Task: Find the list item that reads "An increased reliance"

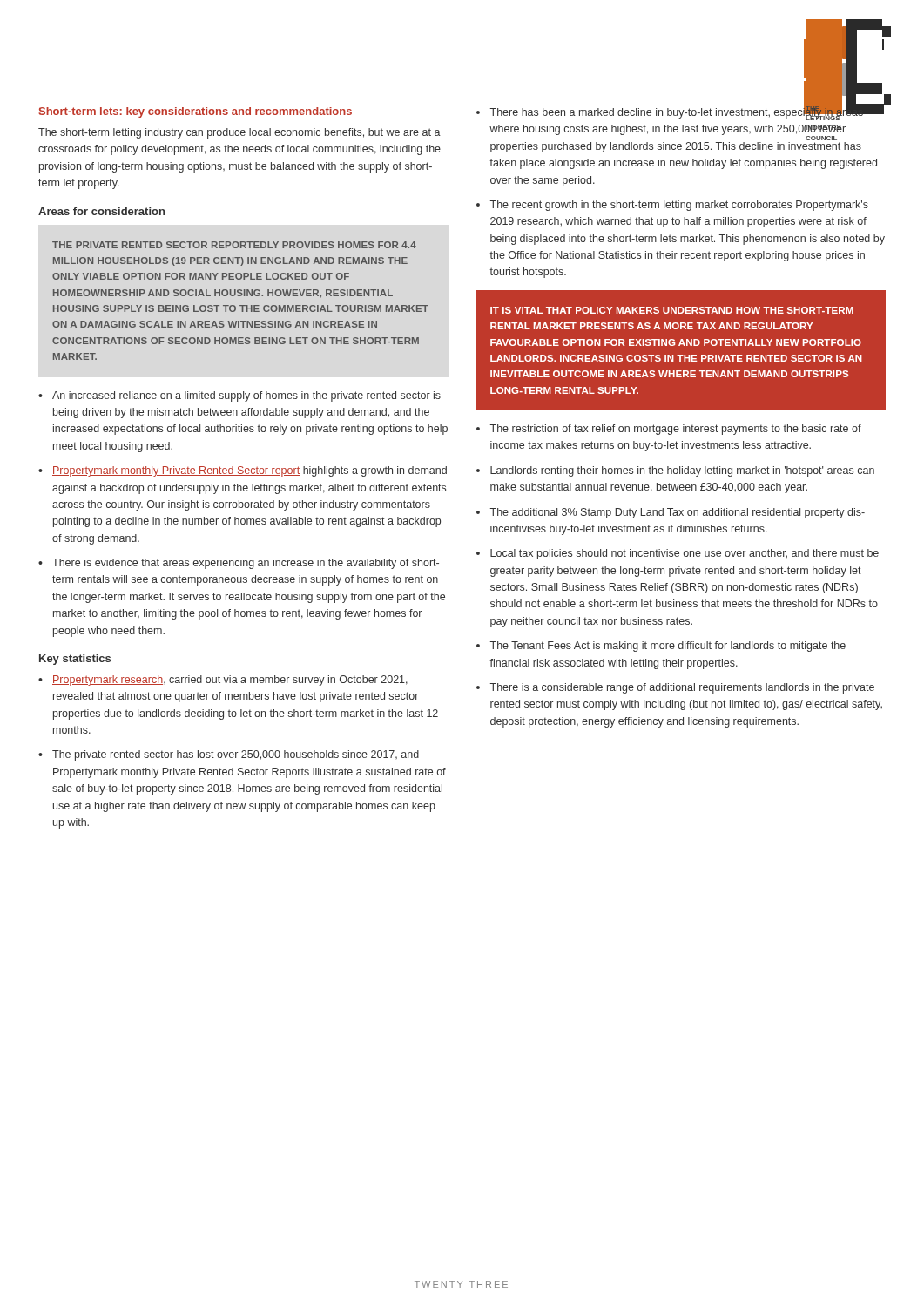Action: (250, 421)
